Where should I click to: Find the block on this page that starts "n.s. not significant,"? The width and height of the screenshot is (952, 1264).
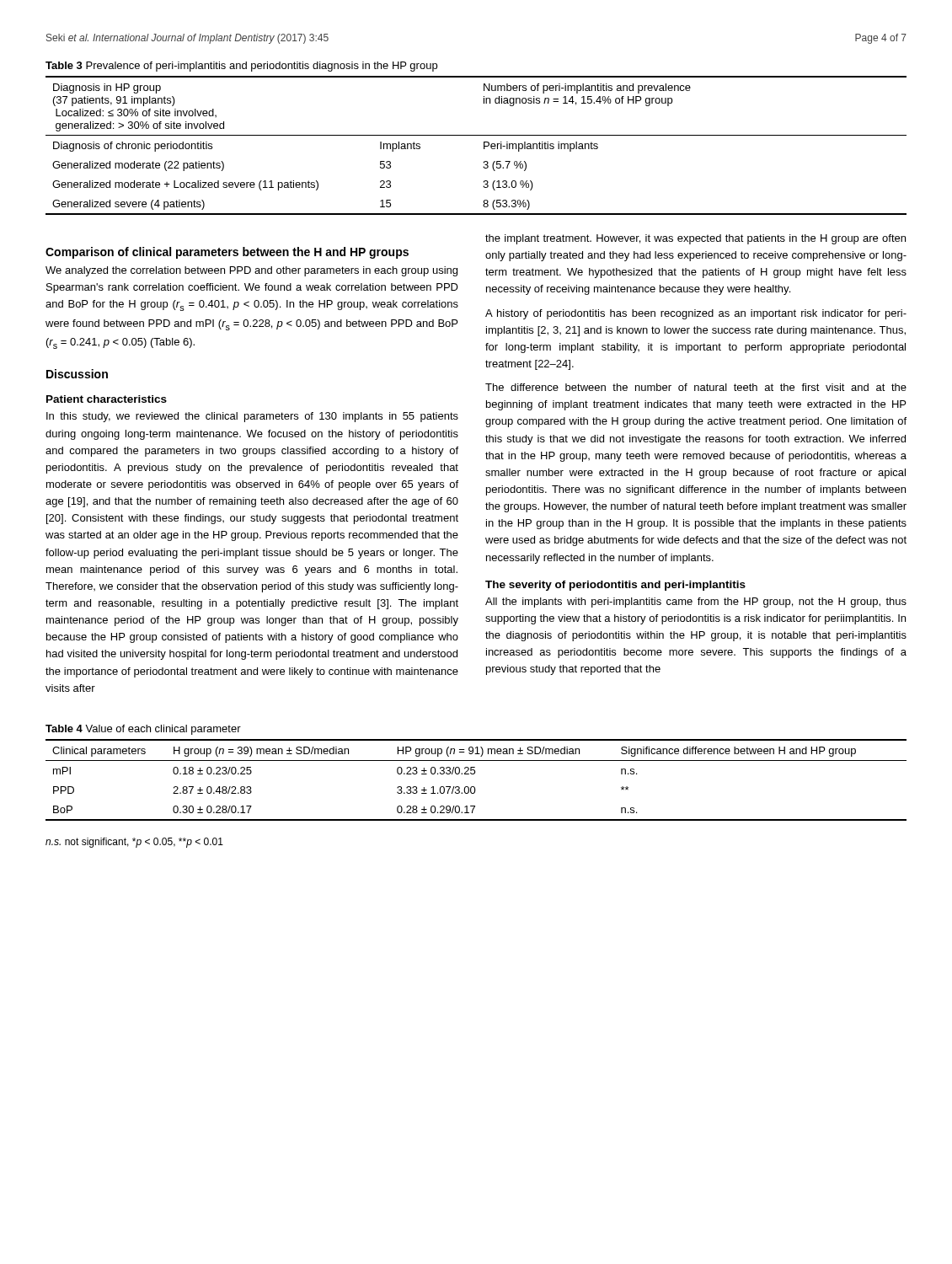[134, 842]
